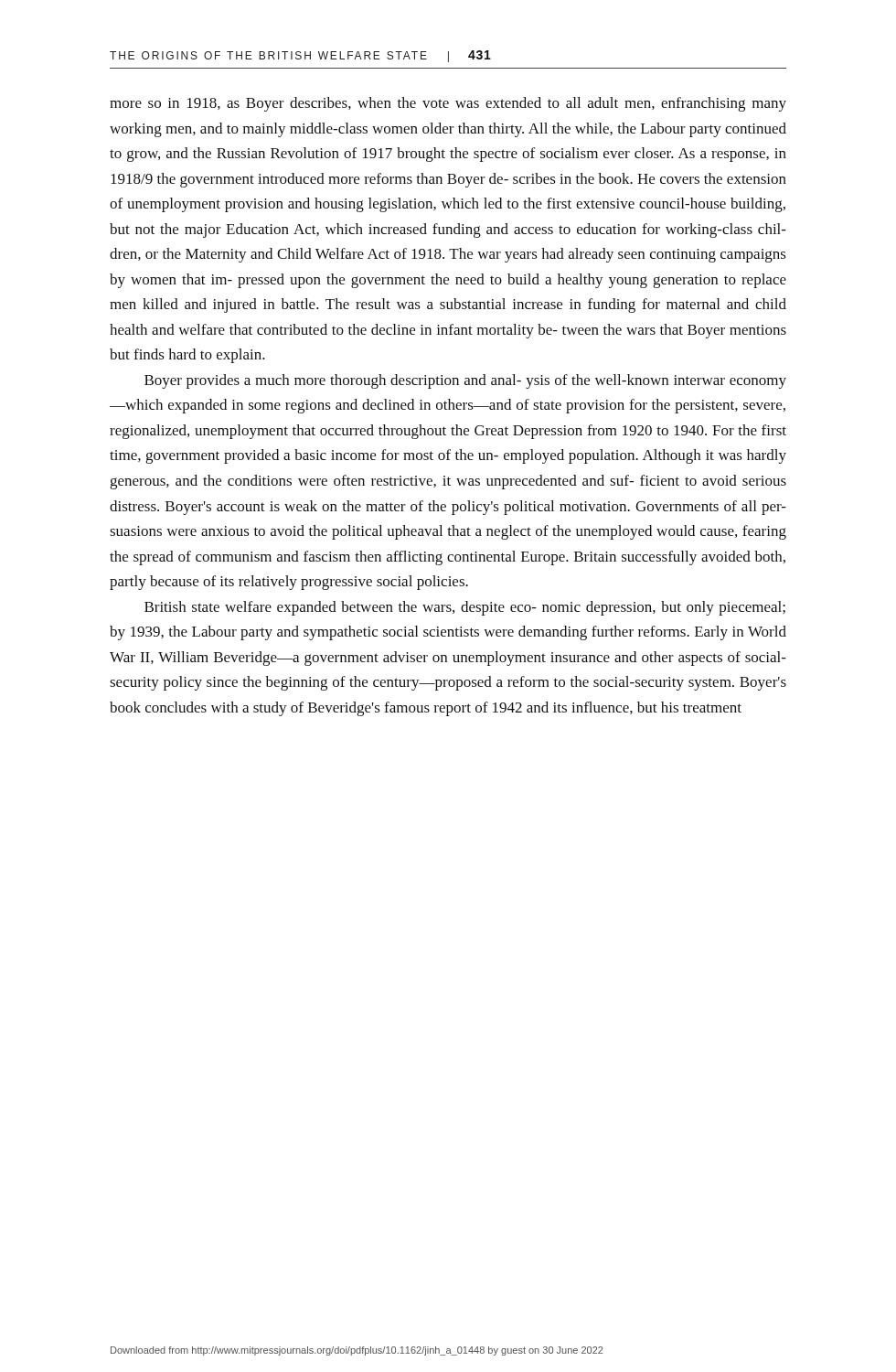This screenshot has height=1372, width=896.
Task: Select the text block that says "more so in 1918, as Boyer describes,"
Action: click(x=448, y=229)
